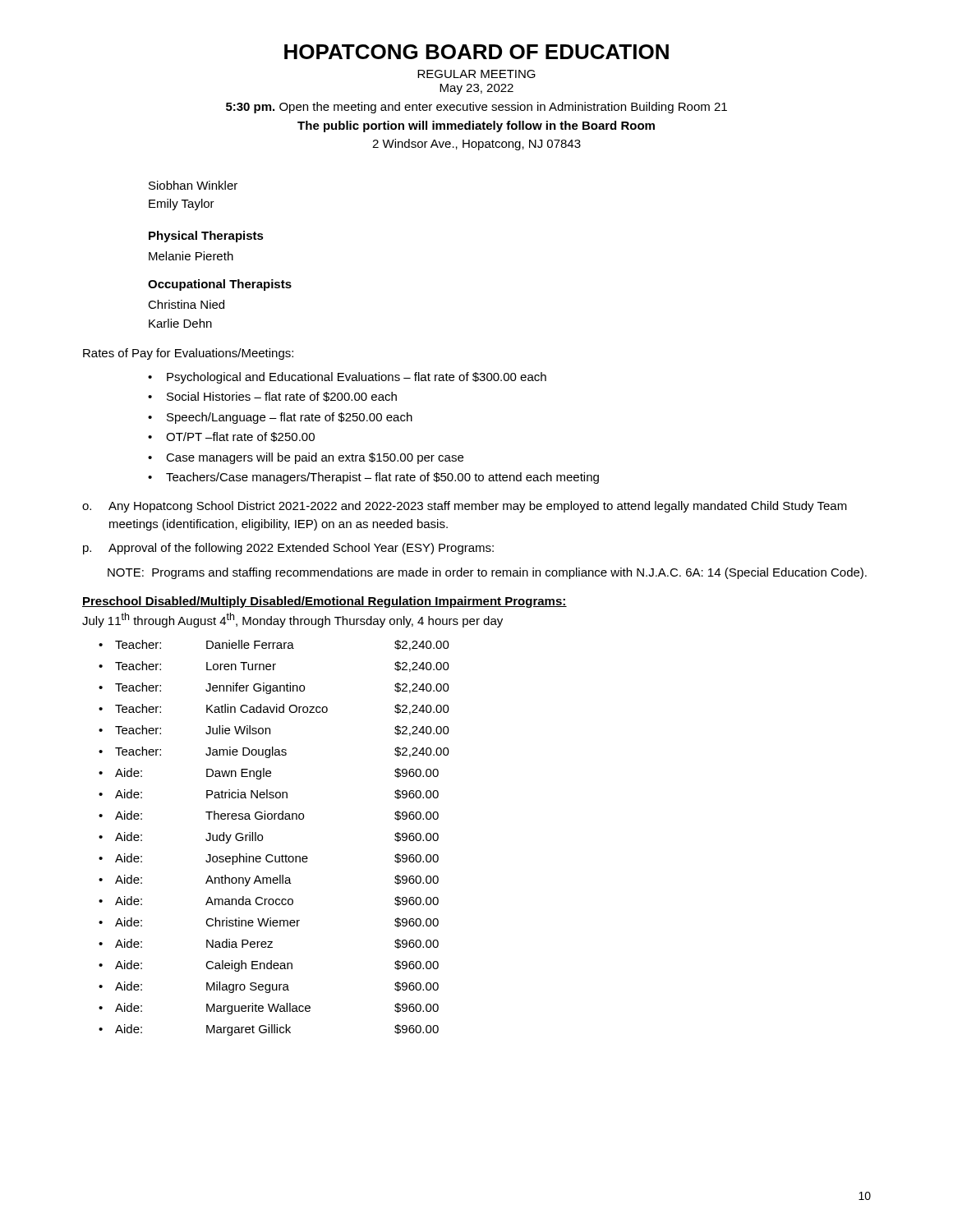Point to the block starting "5:30 pm. Open the meeting and"
Image resolution: width=953 pixels, height=1232 pixels.
click(x=476, y=125)
